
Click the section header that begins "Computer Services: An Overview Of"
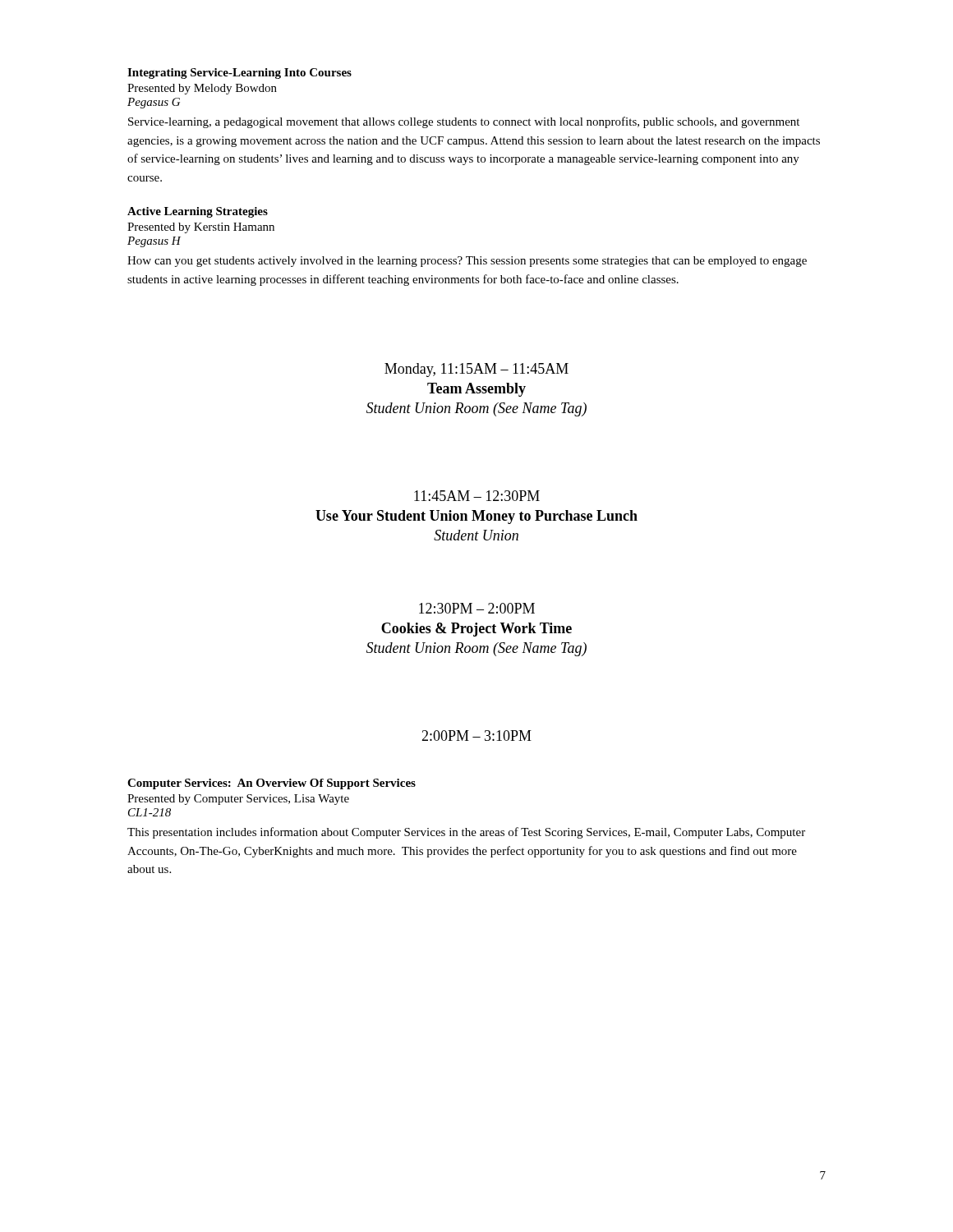coord(272,783)
